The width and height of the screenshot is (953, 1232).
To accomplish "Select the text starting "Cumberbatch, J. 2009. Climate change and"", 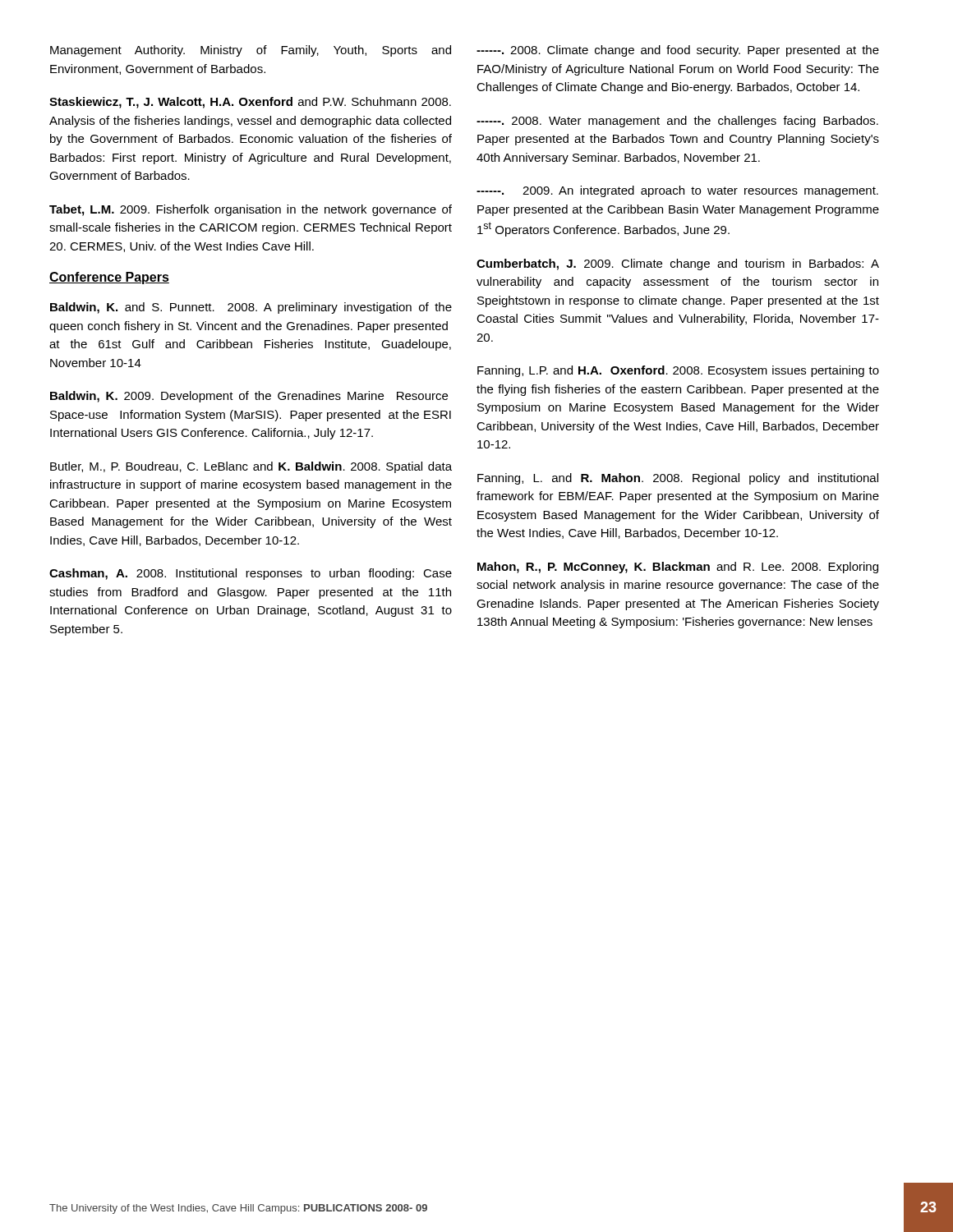I will 678,300.
